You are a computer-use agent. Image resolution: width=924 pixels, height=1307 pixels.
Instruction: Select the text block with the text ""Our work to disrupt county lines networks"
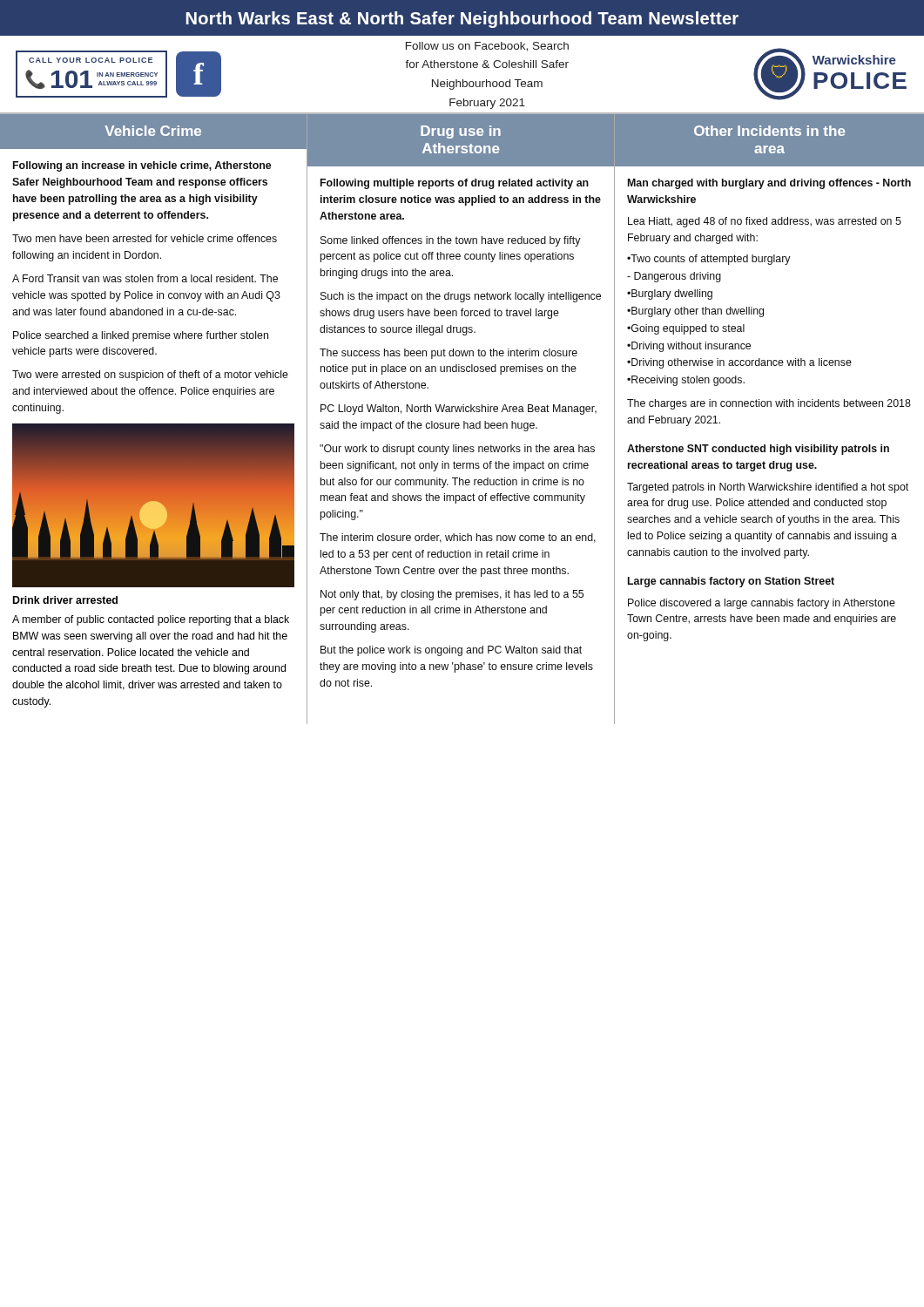[457, 481]
